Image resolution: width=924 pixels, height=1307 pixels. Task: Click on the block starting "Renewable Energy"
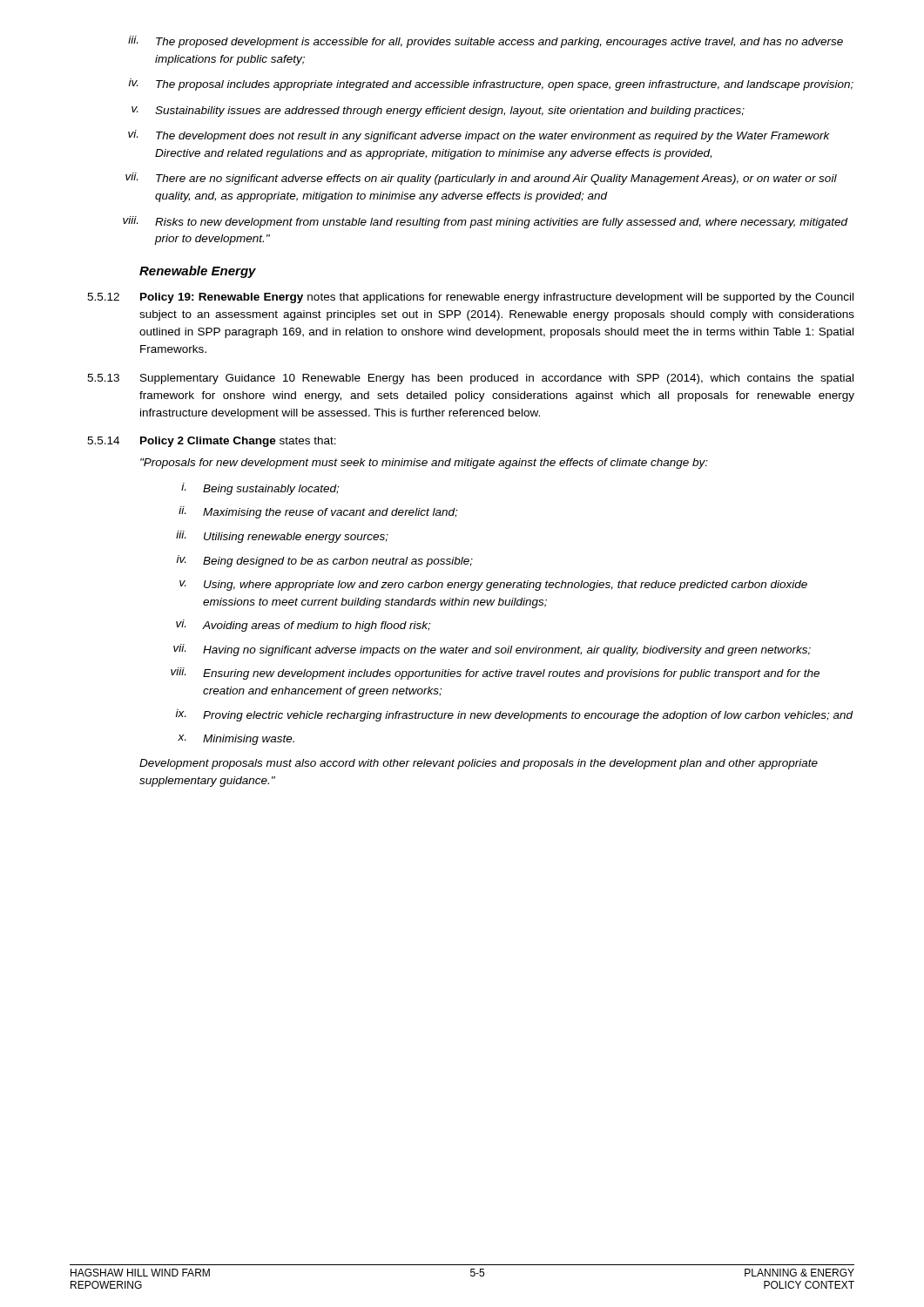point(197,270)
